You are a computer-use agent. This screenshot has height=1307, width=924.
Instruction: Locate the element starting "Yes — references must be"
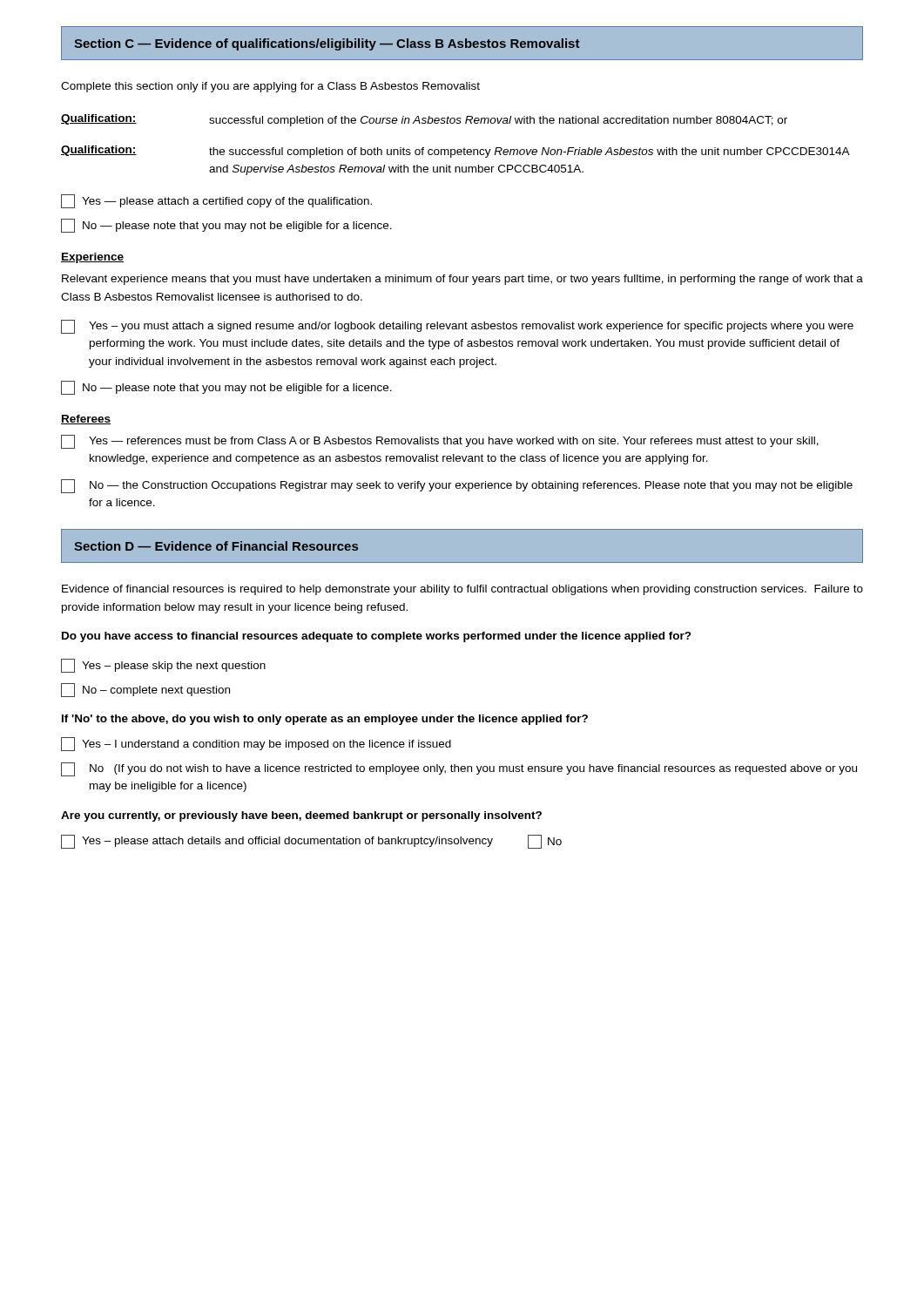click(x=462, y=450)
